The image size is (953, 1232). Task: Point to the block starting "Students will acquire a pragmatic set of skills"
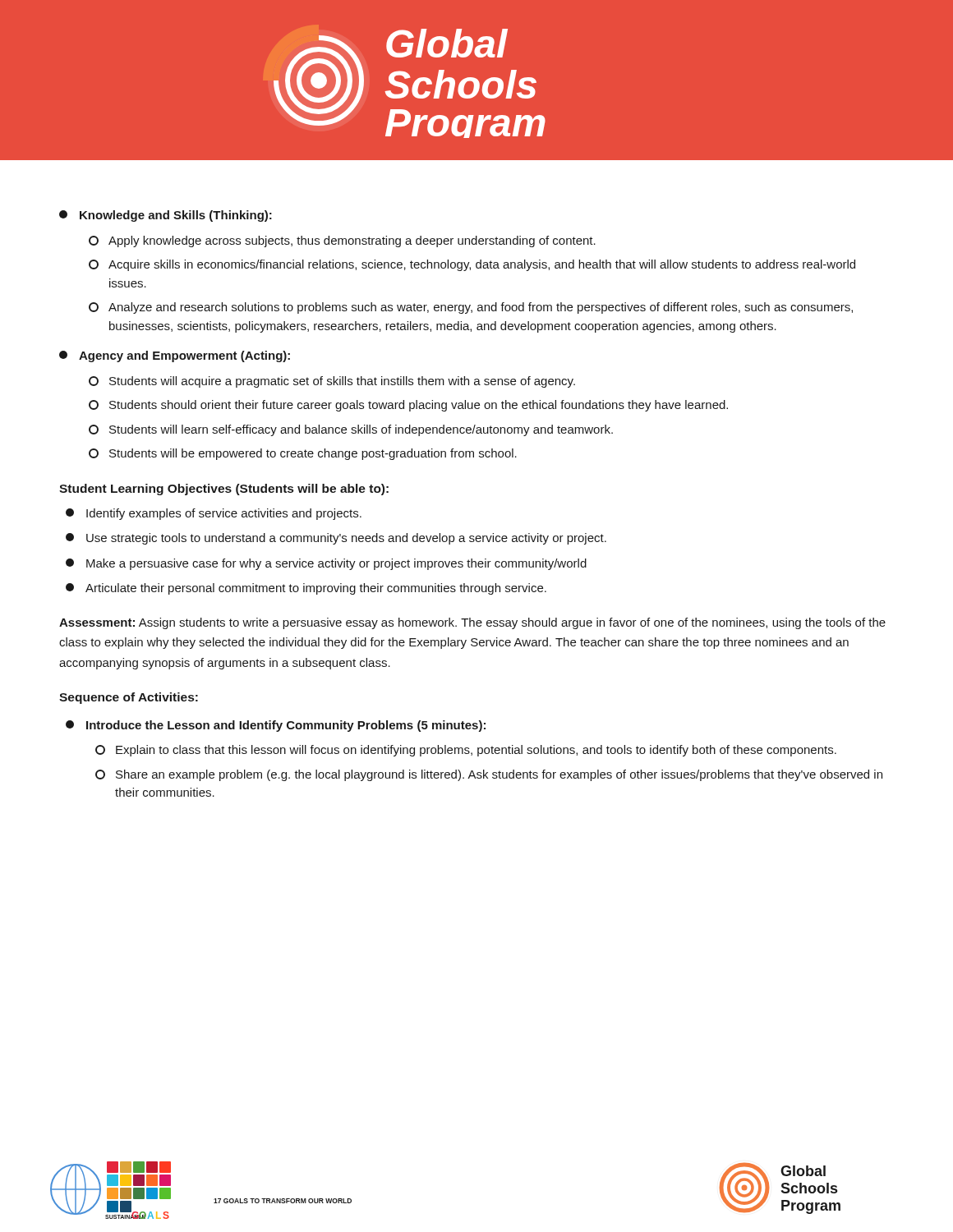pyautogui.click(x=332, y=381)
